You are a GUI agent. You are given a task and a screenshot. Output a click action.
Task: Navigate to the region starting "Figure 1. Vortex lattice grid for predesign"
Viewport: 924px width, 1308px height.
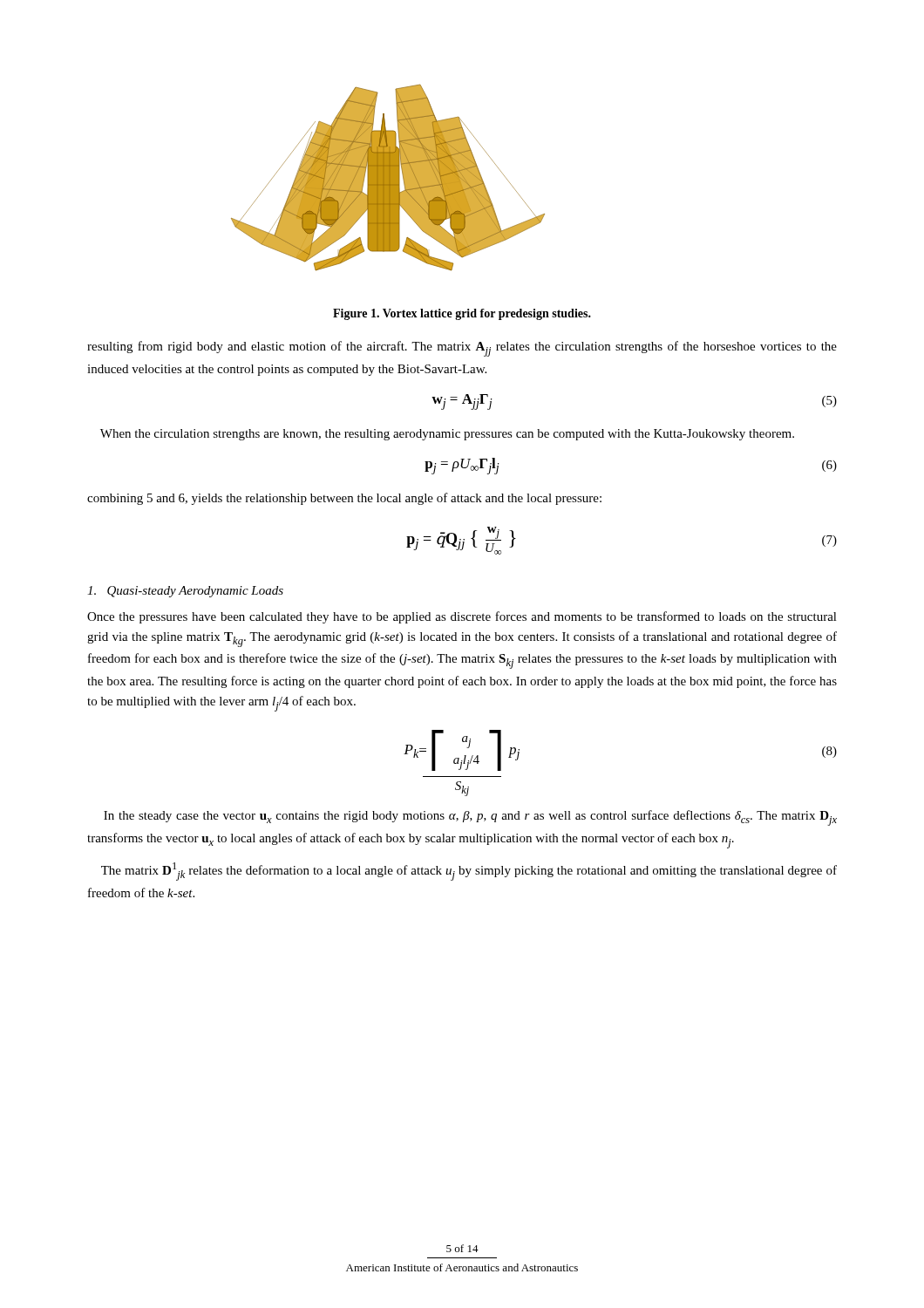[462, 314]
